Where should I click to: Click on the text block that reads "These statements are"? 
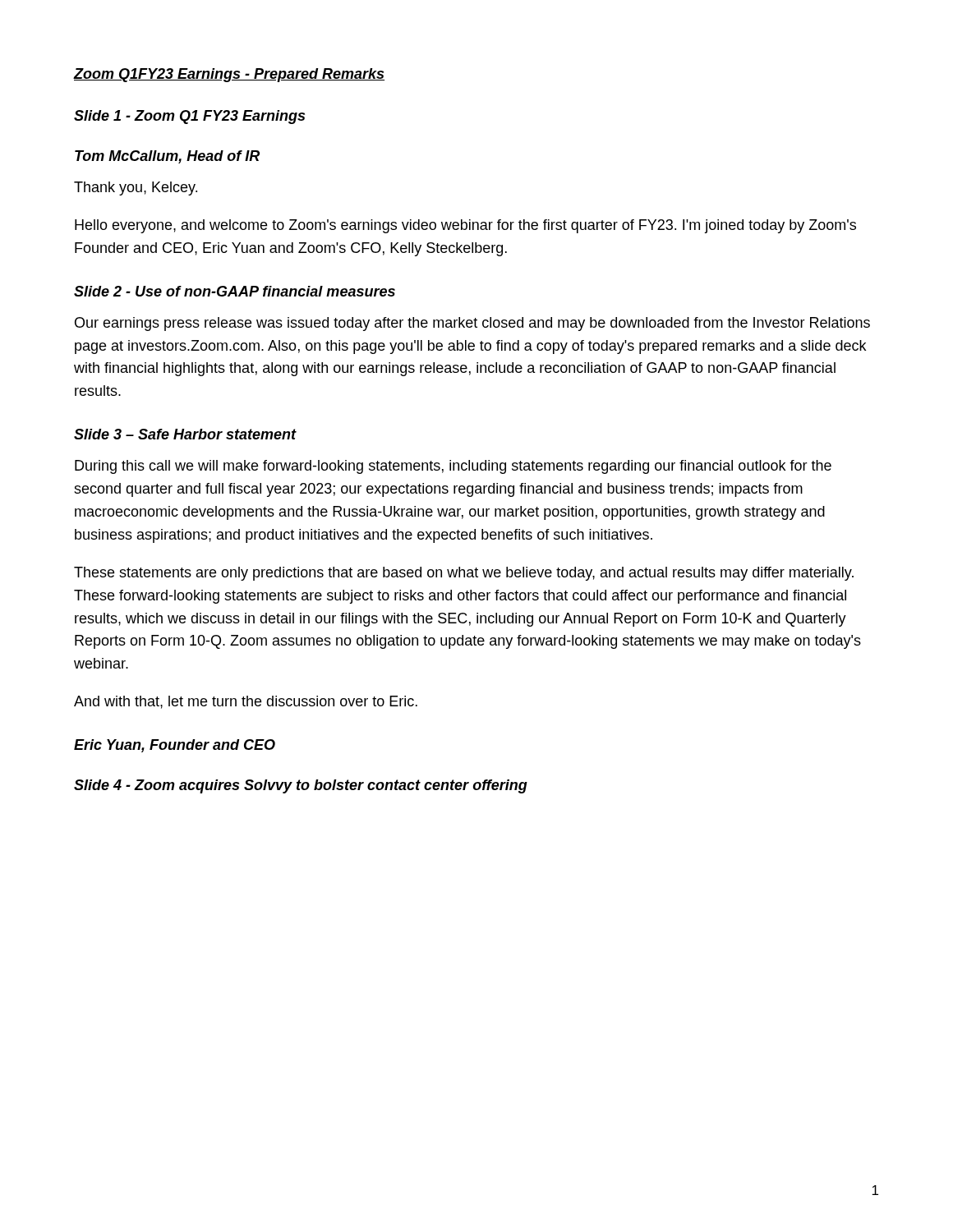pyautogui.click(x=467, y=618)
